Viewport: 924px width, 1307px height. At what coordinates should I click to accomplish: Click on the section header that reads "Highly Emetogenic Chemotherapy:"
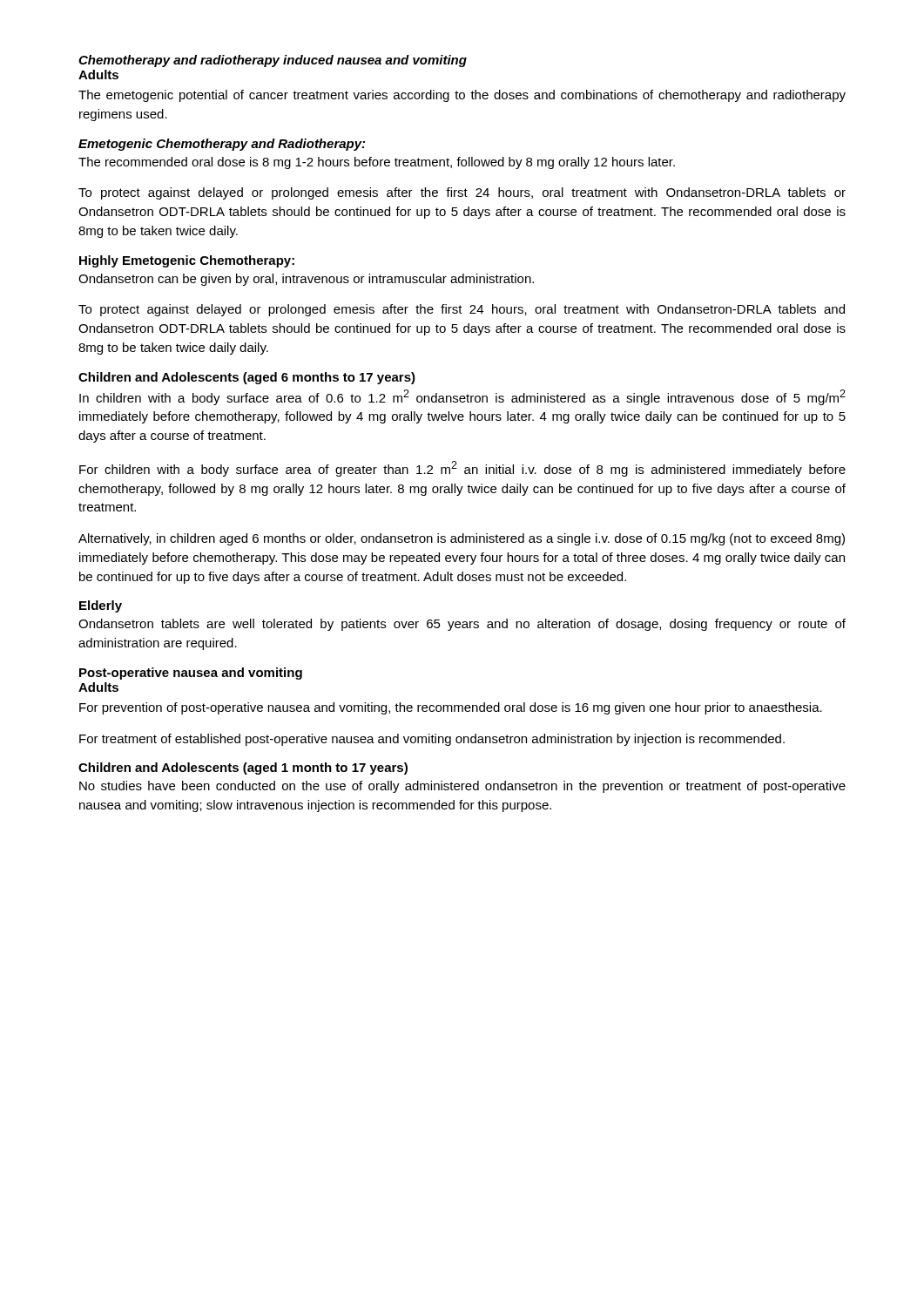(x=187, y=260)
